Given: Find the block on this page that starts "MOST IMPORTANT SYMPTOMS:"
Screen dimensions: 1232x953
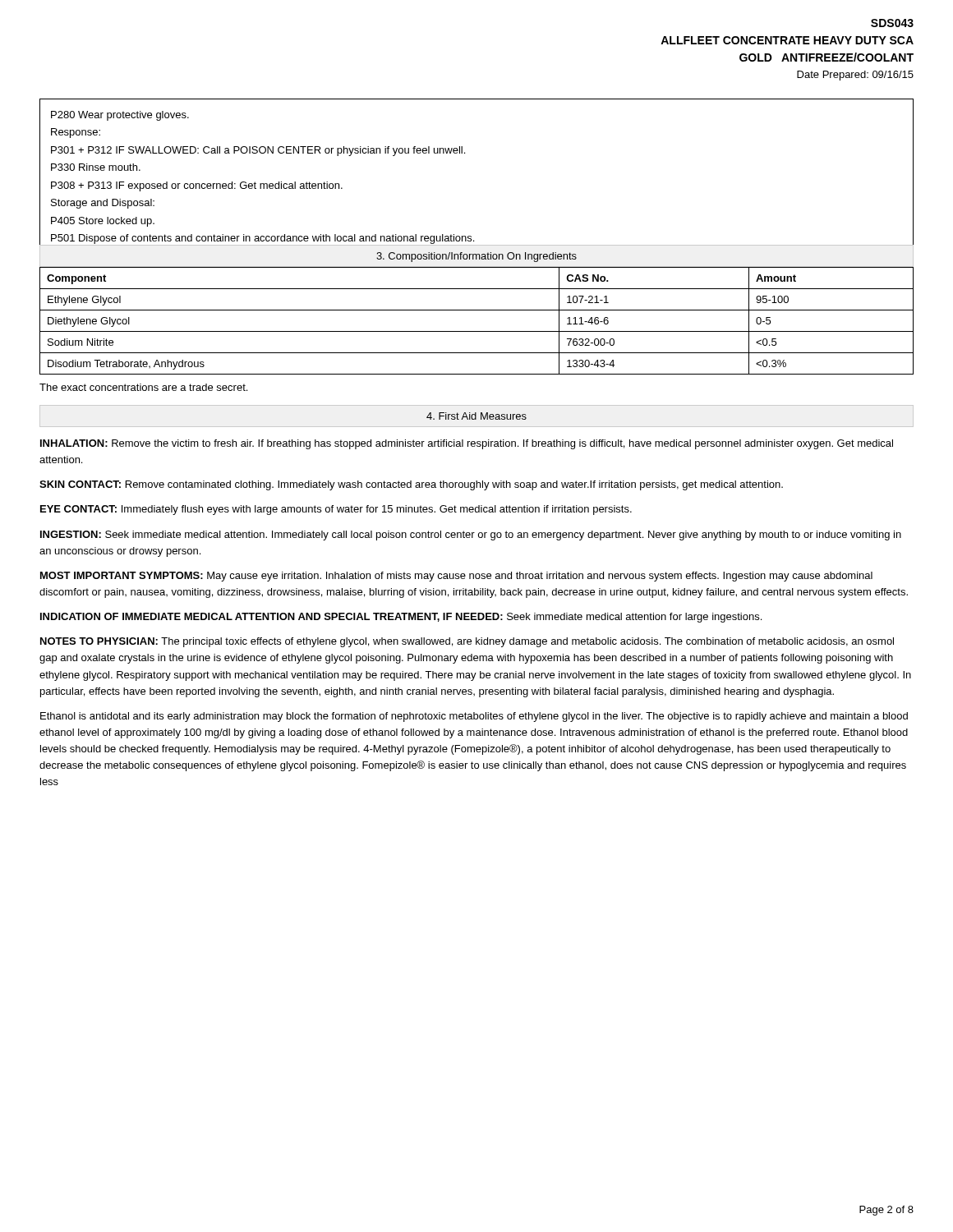Looking at the screenshot, I should [474, 583].
